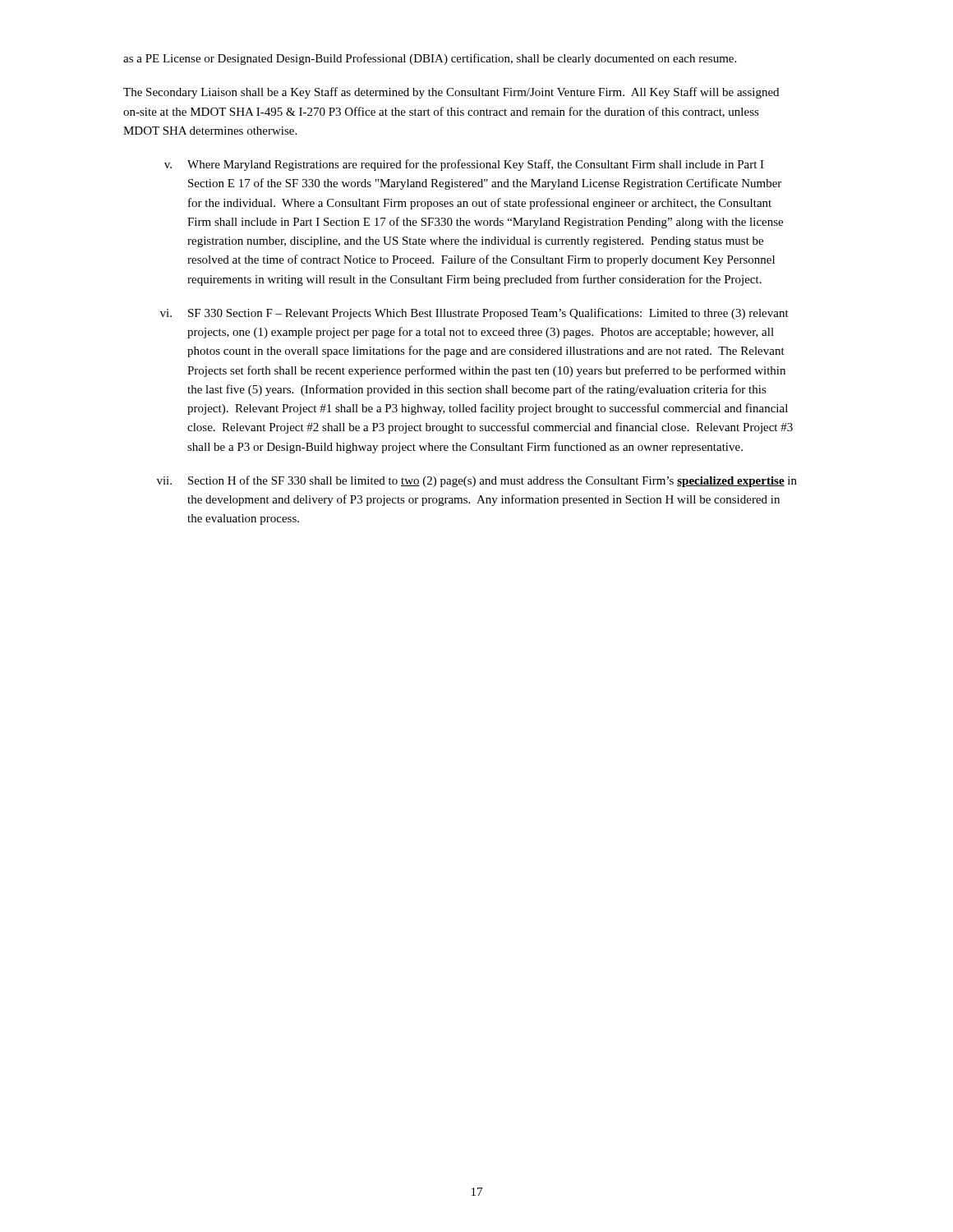Navigate to the passage starting "vi. SF 330 Section F – Relevant Projects"
This screenshot has width=953, height=1232.
(460, 380)
